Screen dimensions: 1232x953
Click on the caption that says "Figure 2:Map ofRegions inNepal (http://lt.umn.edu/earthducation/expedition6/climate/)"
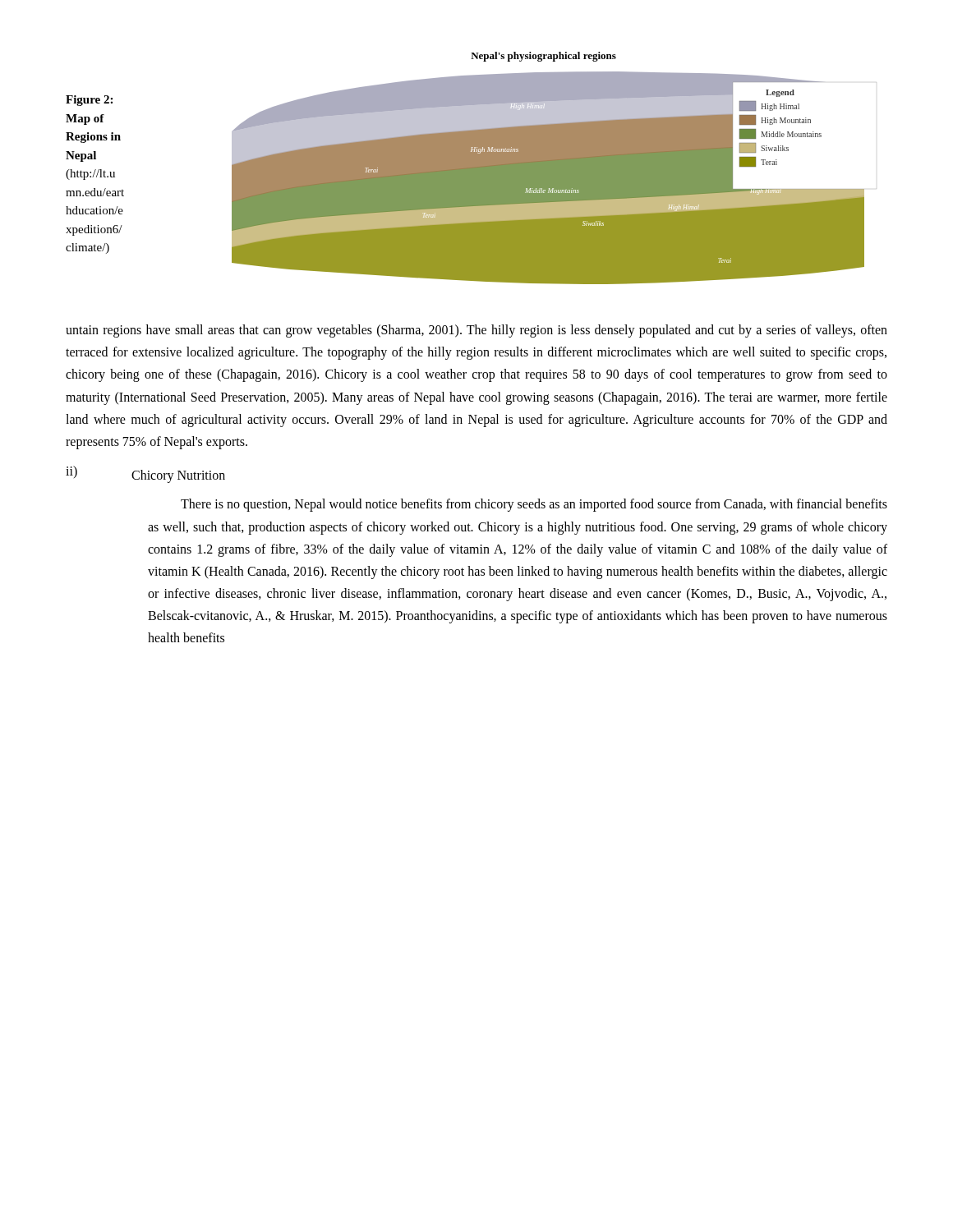[x=95, y=173]
